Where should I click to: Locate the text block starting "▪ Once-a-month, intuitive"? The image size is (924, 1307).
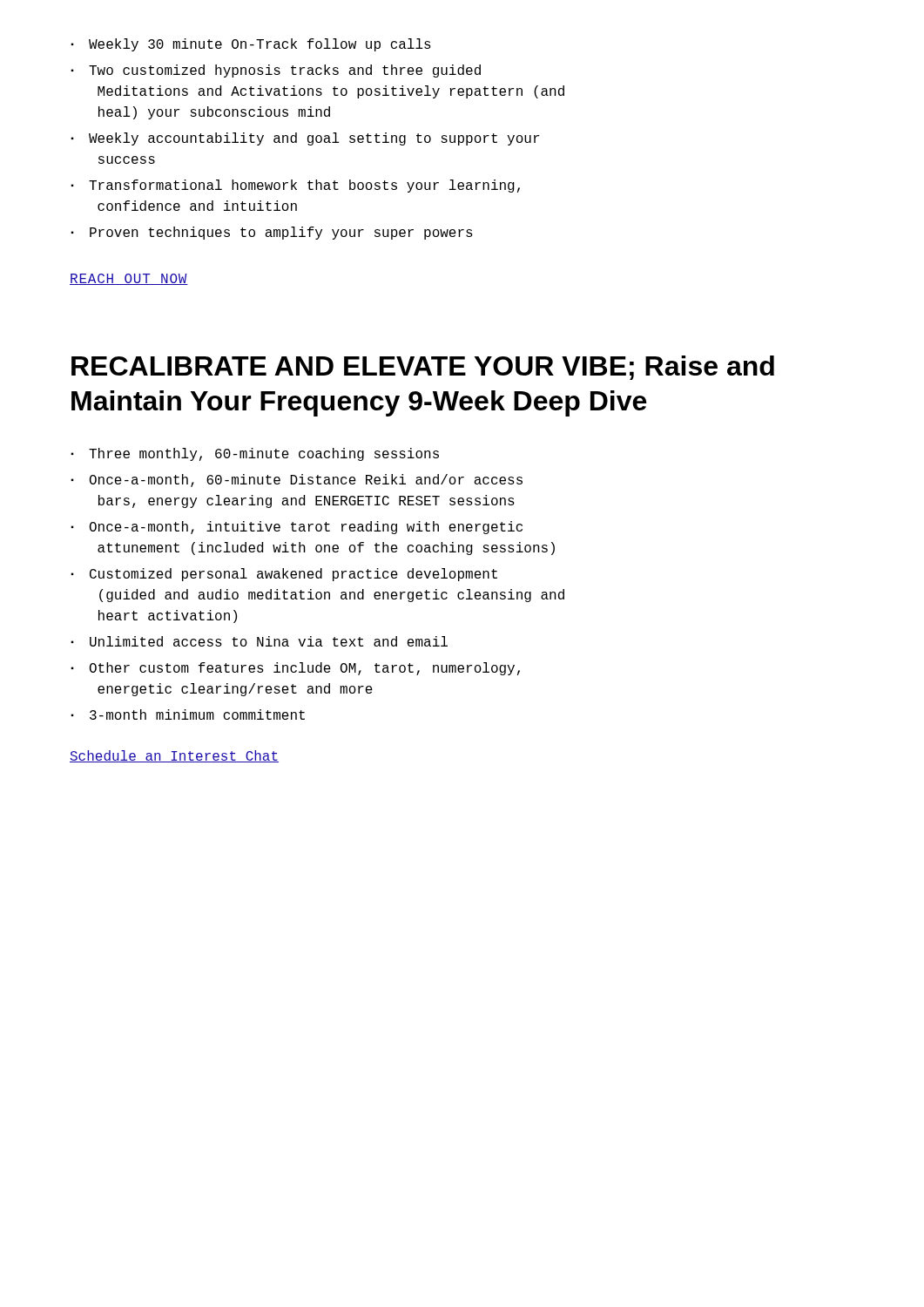[462, 538]
